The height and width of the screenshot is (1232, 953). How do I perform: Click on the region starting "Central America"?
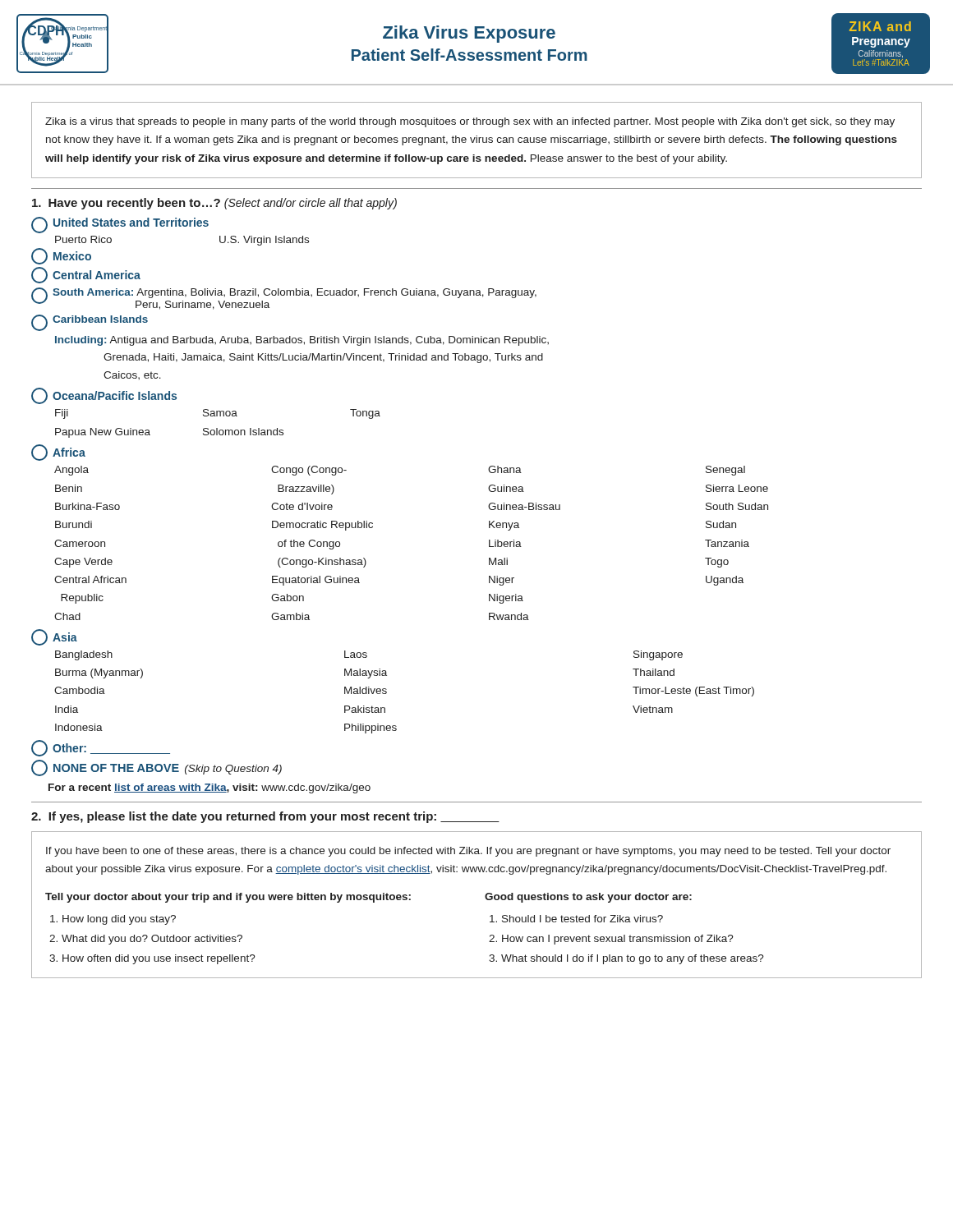click(86, 275)
